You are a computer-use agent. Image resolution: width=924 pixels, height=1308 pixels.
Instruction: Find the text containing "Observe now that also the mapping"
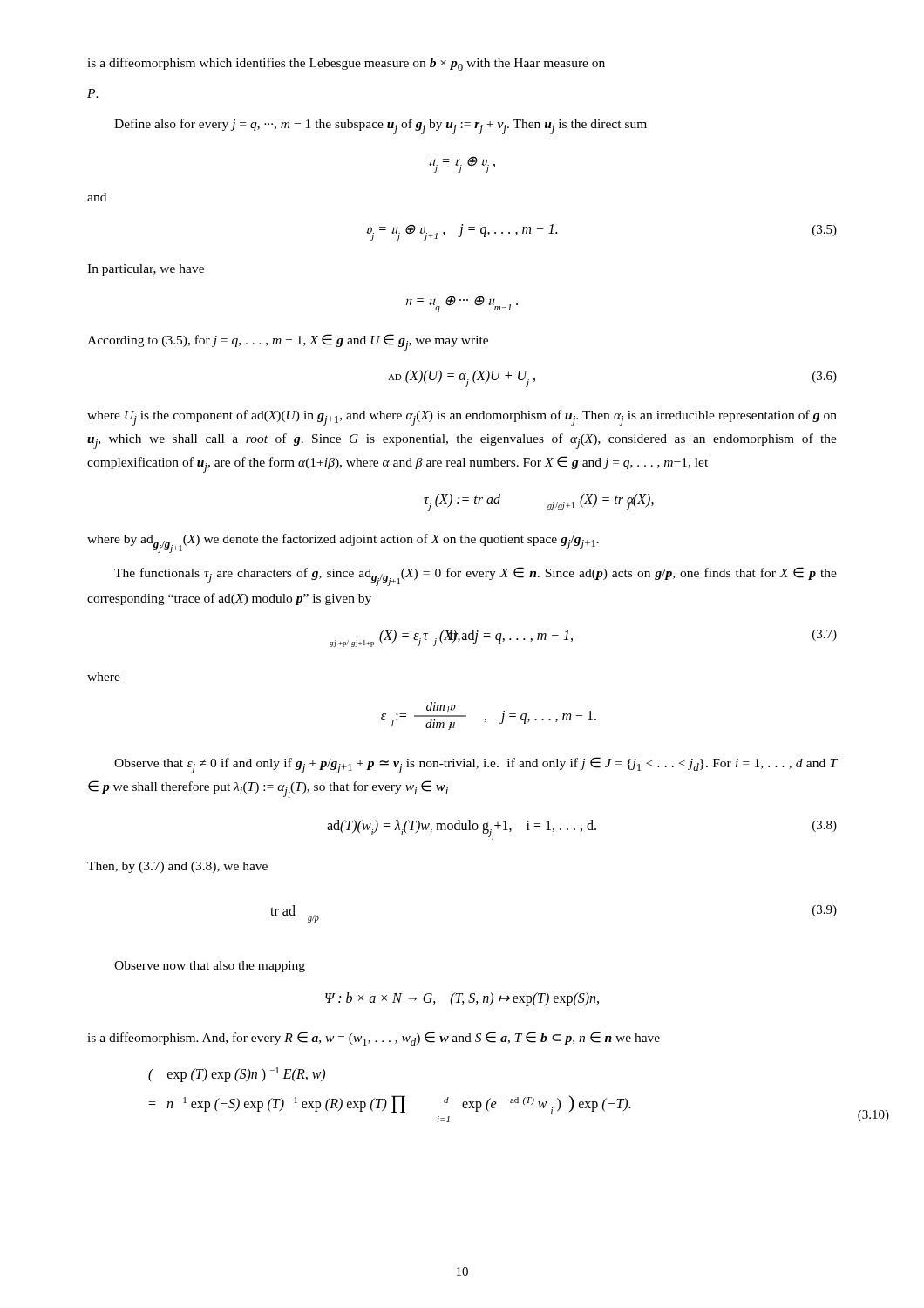pyautogui.click(x=210, y=965)
